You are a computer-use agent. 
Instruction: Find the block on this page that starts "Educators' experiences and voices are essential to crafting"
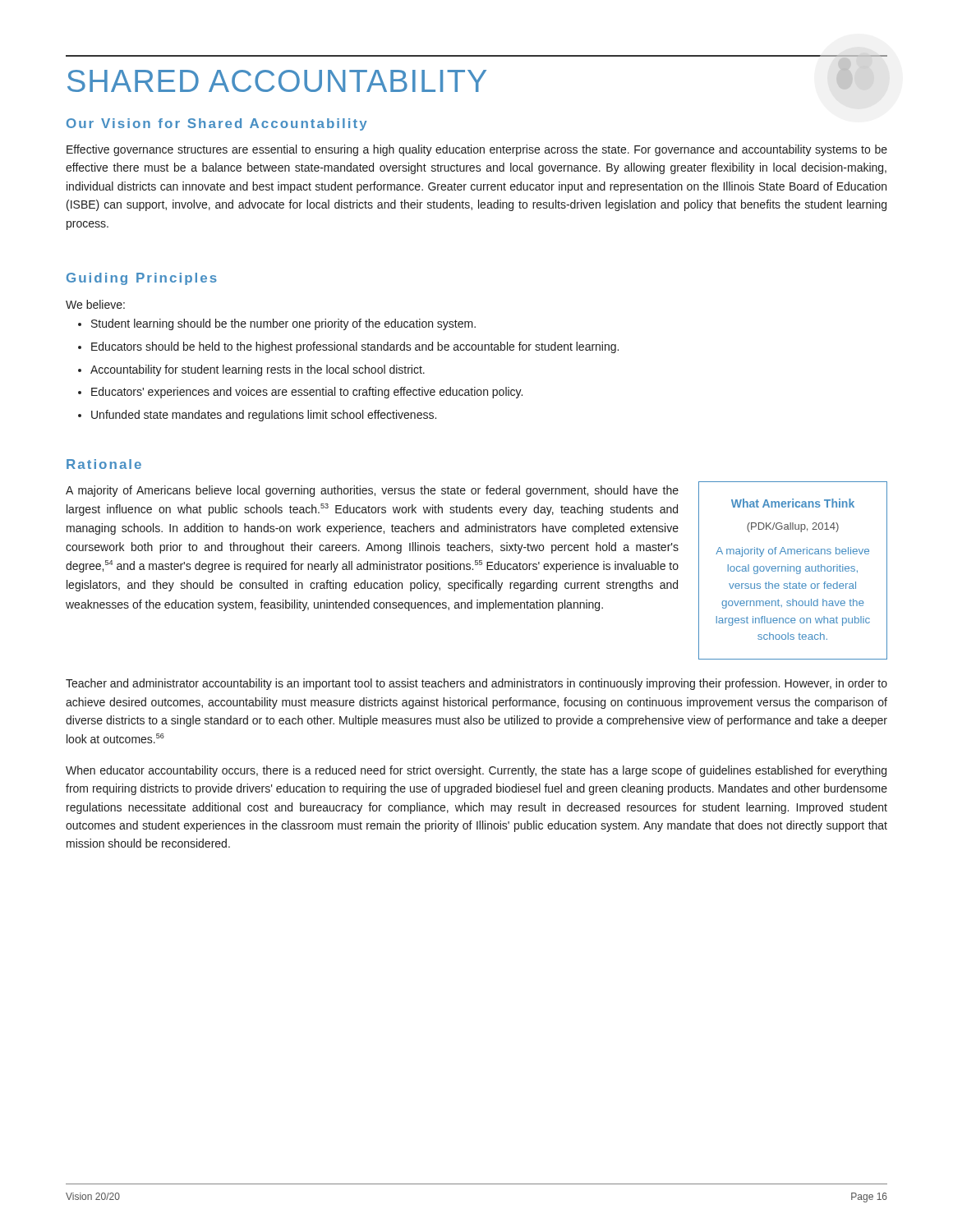tap(307, 392)
